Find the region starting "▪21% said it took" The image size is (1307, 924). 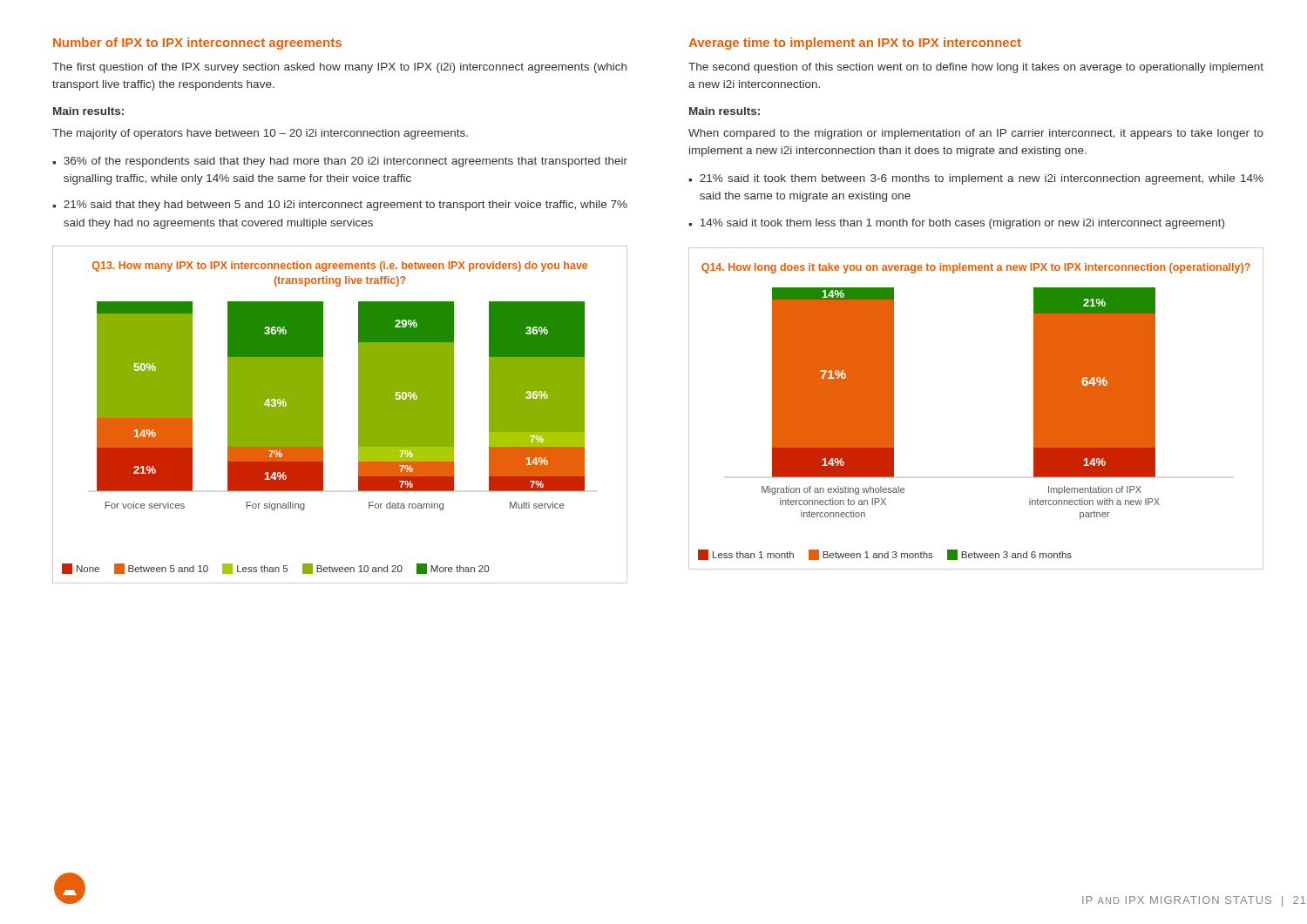pos(976,187)
